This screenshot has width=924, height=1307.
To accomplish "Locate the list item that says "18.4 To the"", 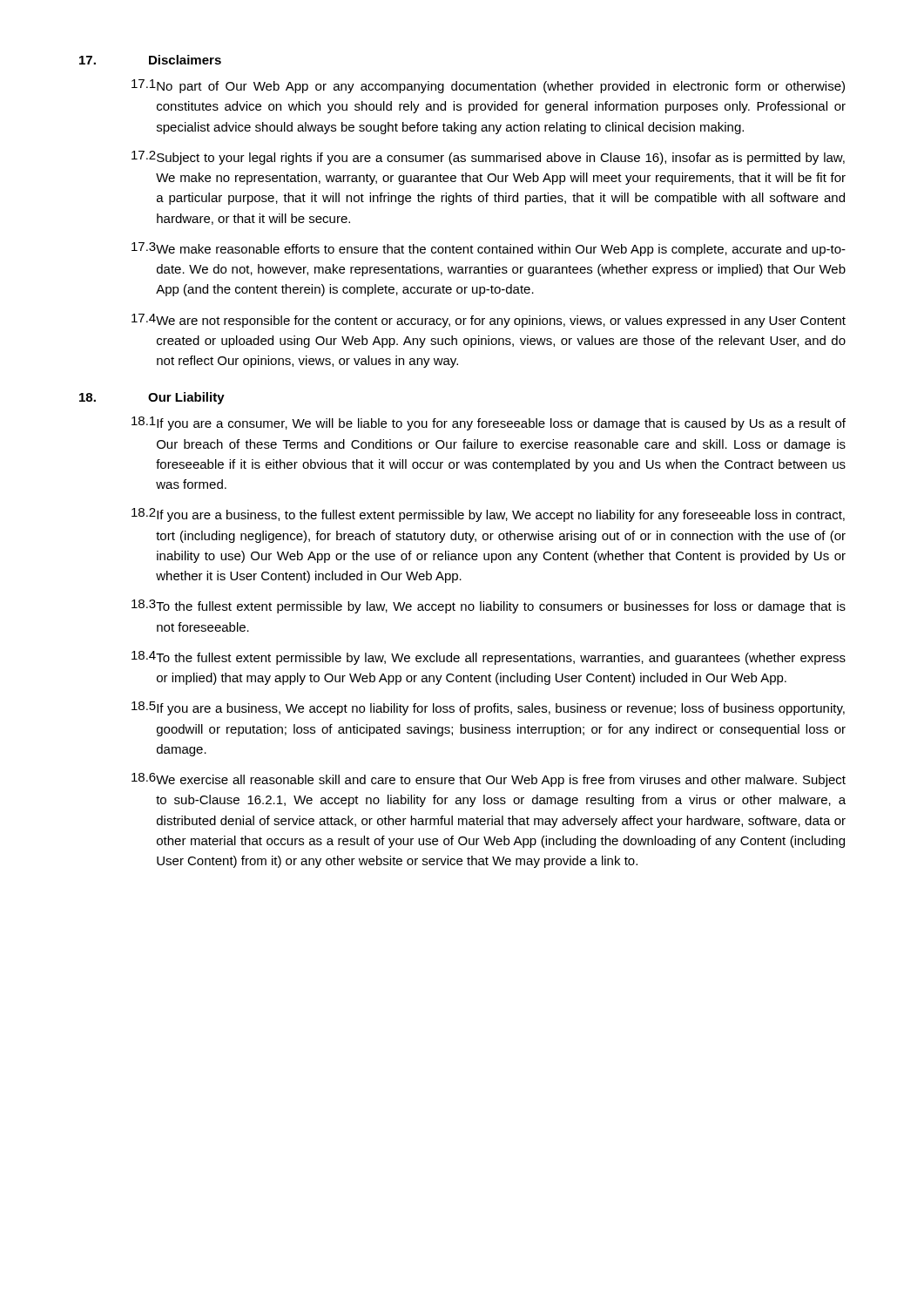I will pos(462,667).
